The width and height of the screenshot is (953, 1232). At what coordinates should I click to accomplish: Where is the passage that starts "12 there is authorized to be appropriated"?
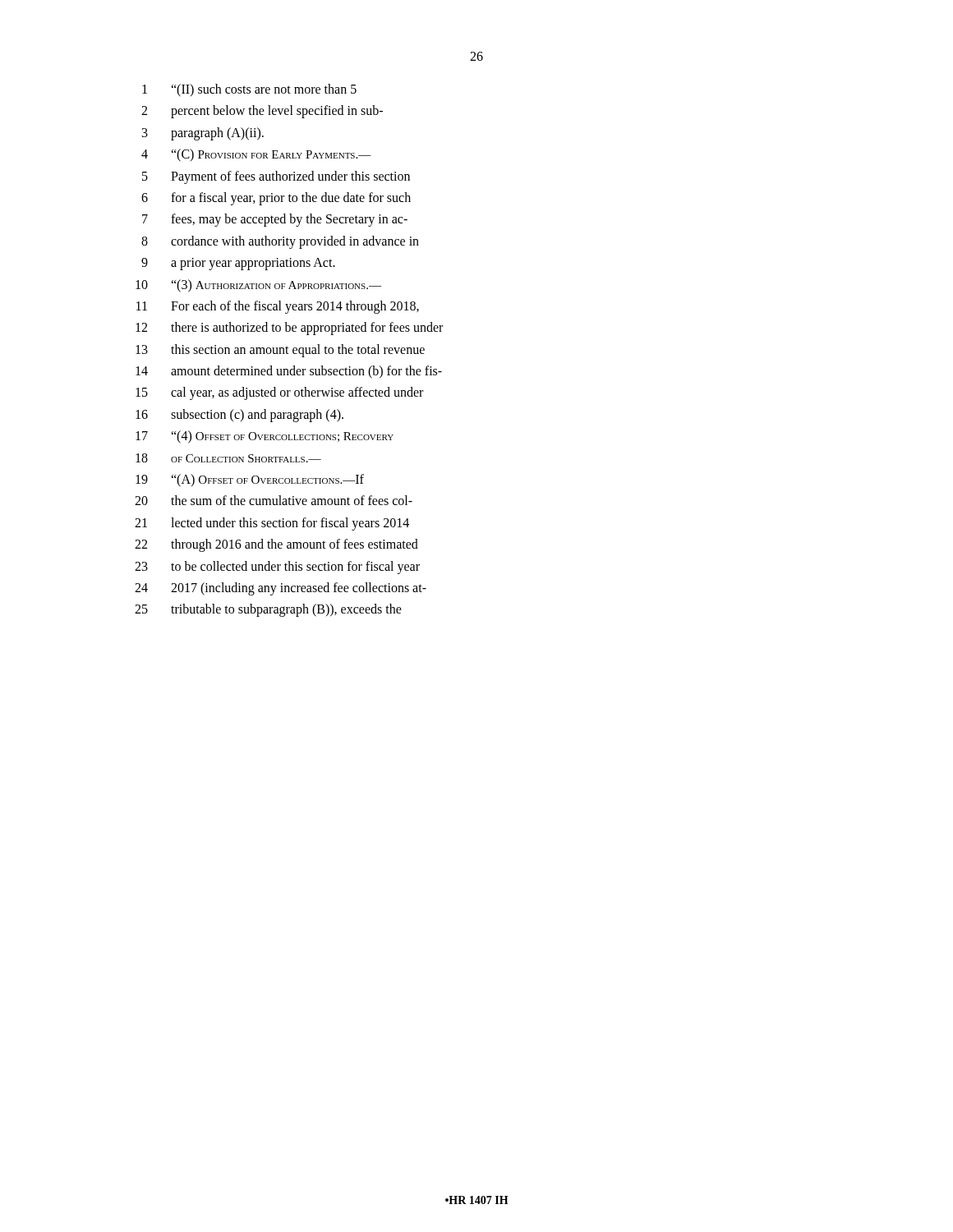[289, 329]
